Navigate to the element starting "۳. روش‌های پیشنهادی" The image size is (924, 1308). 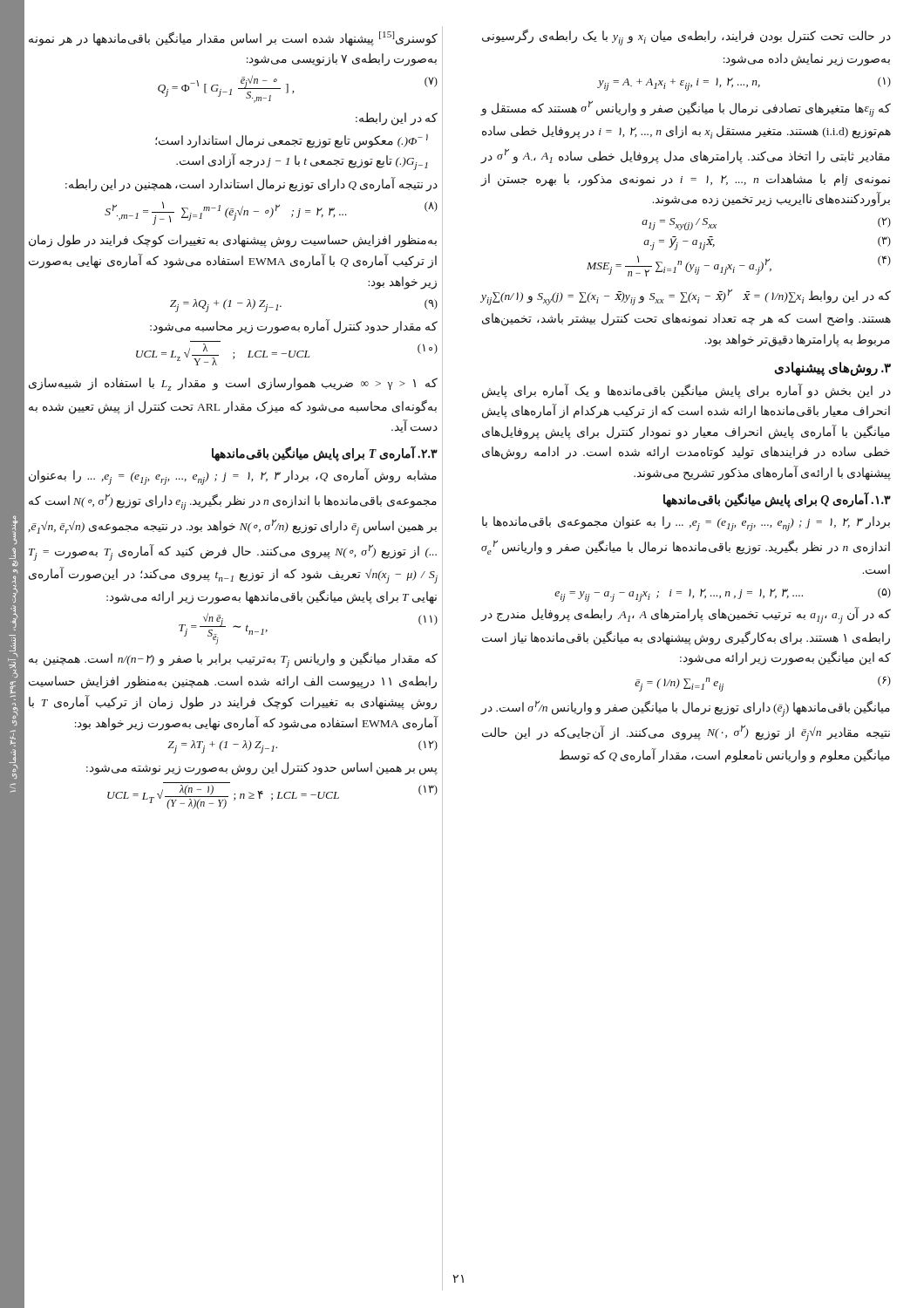coord(833,368)
